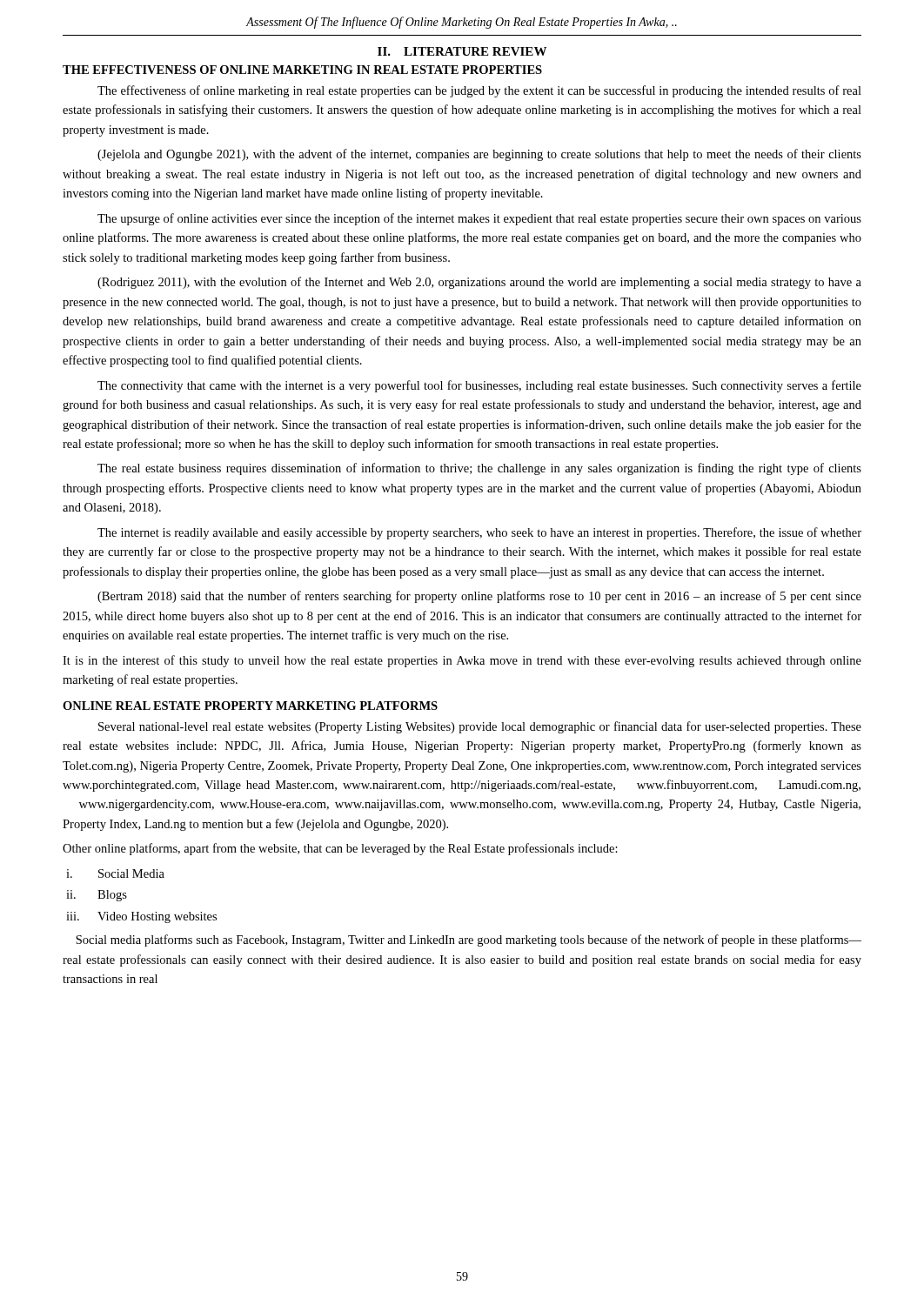Where is the section header that starts "ONLINE REAL ESTATE PROPERTY MARKETING"?
The width and height of the screenshot is (924, 1305).
[x=250, y=705]
